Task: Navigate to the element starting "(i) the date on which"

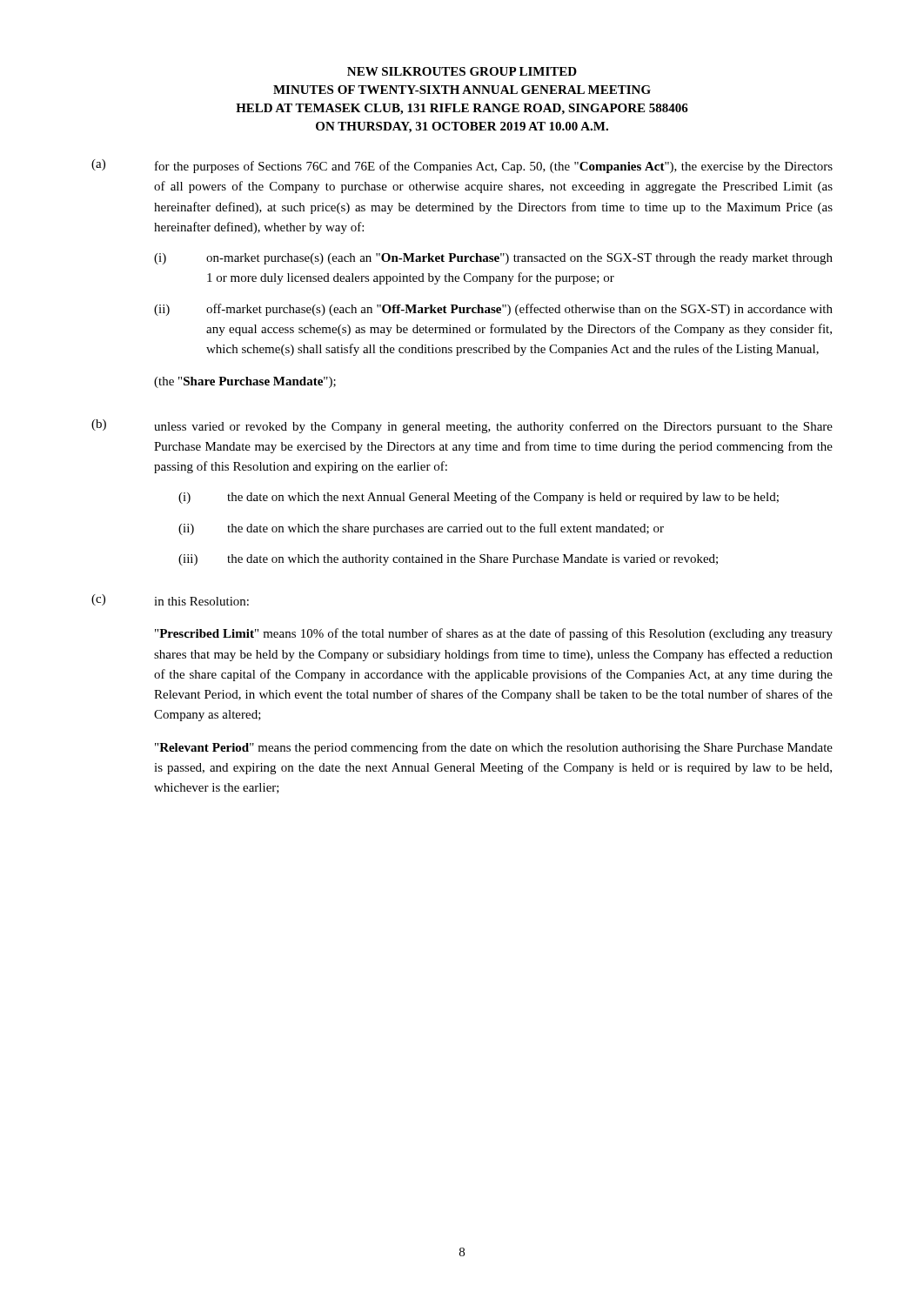Action: 505,498
